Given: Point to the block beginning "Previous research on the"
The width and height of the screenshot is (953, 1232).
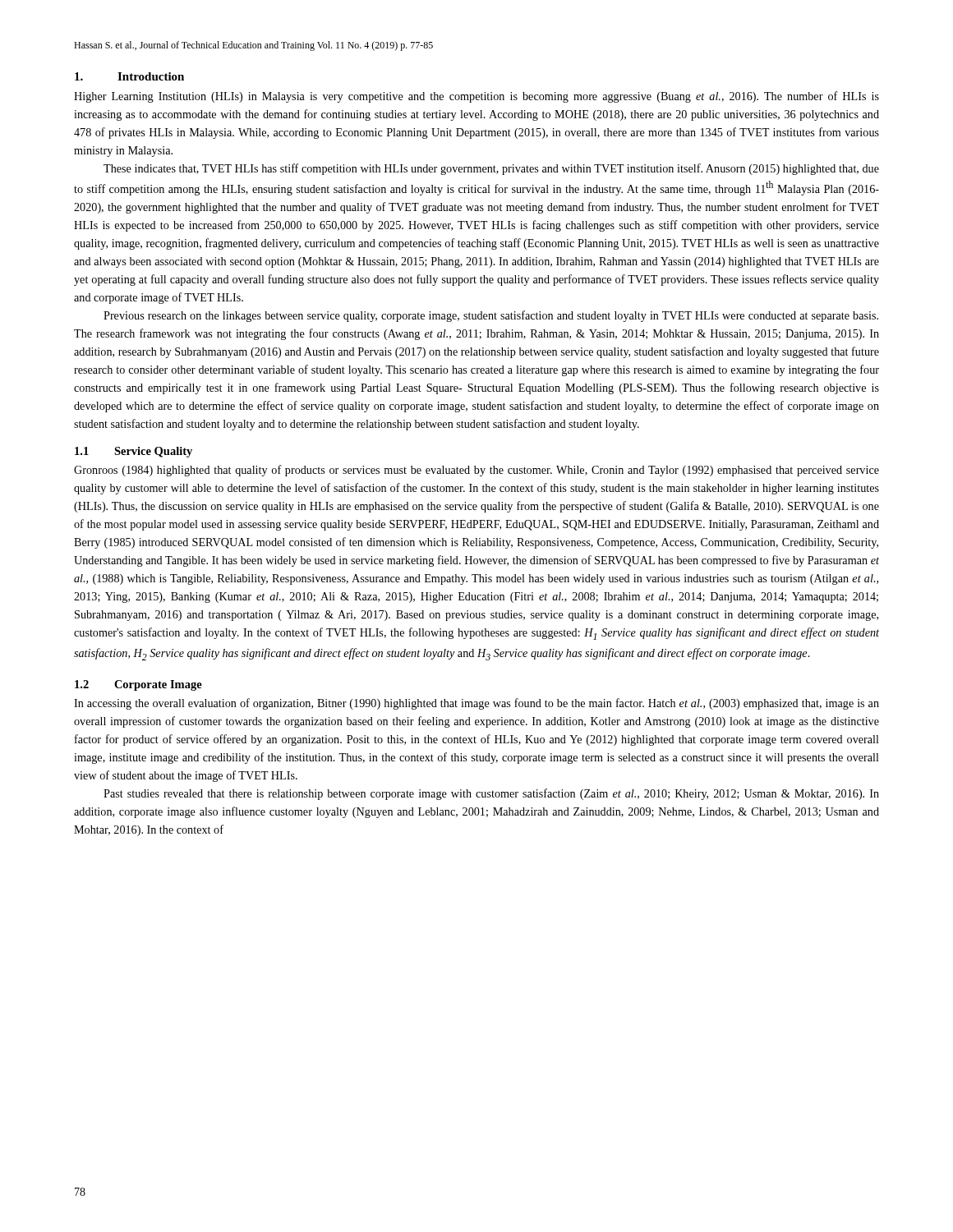Looking at the screenshot, I should click(x=476, y=369).
